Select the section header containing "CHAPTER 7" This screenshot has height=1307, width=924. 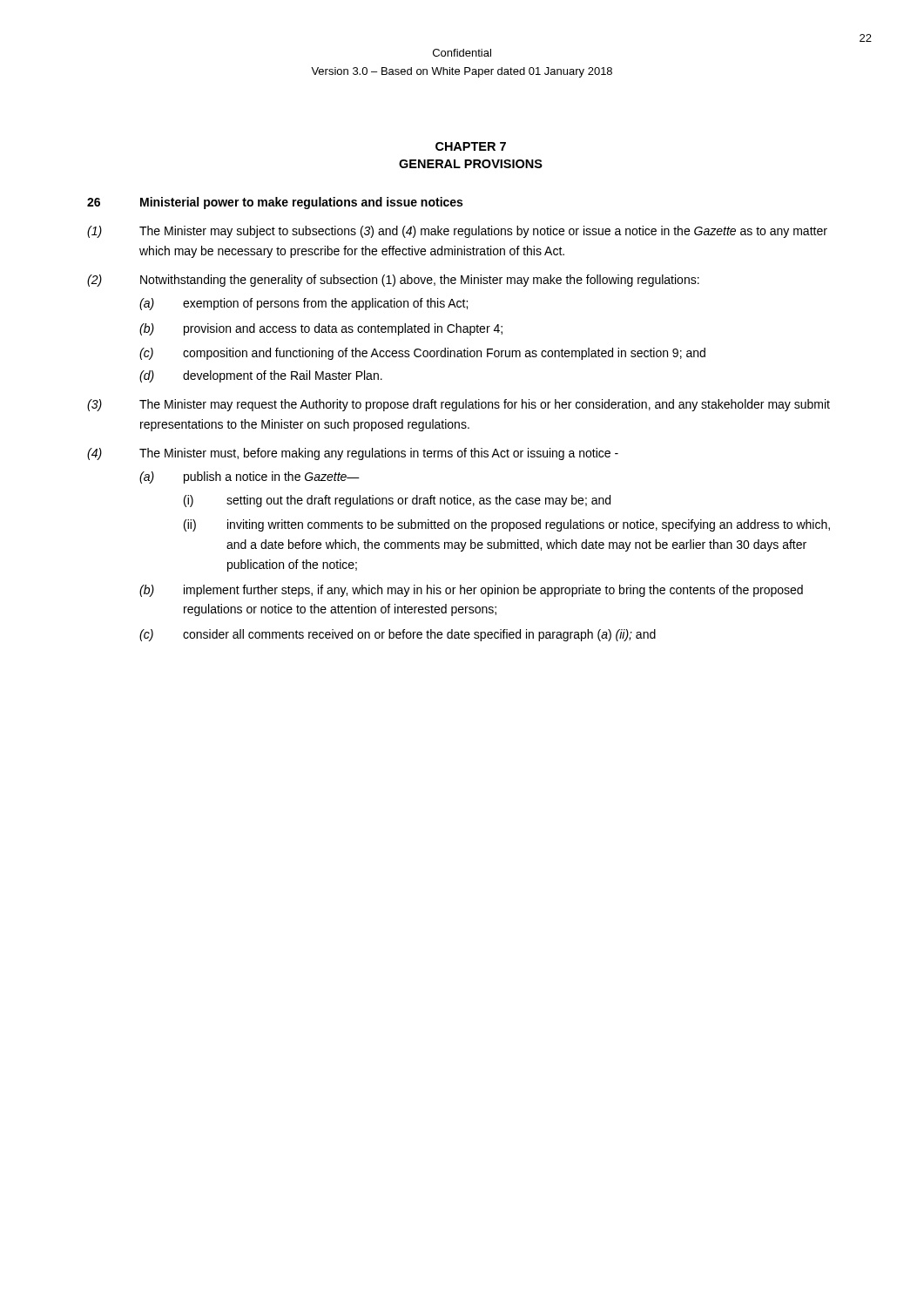pos(471,146)
